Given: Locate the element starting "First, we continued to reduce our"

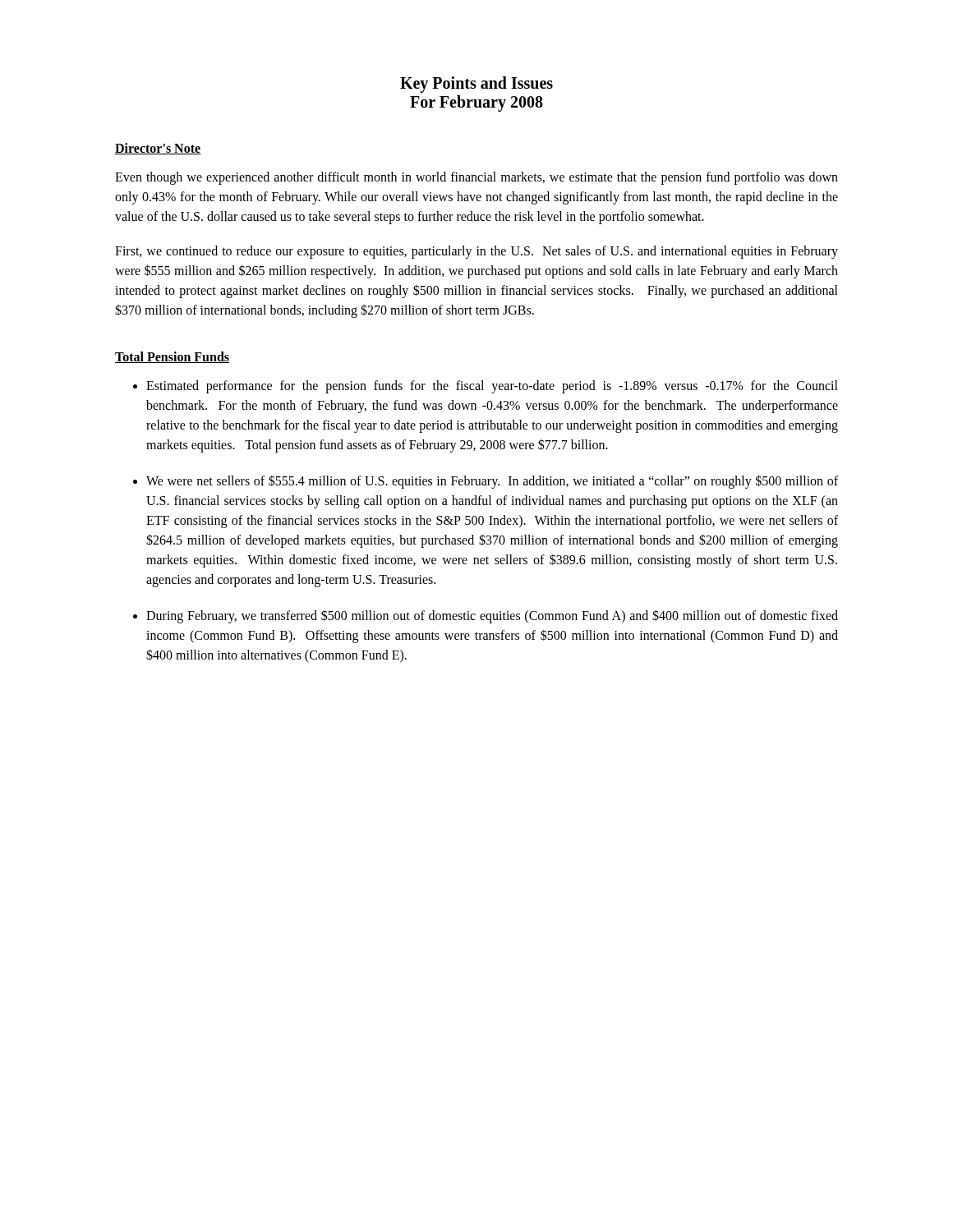Looking at the screenshot, I should point(476,280).
